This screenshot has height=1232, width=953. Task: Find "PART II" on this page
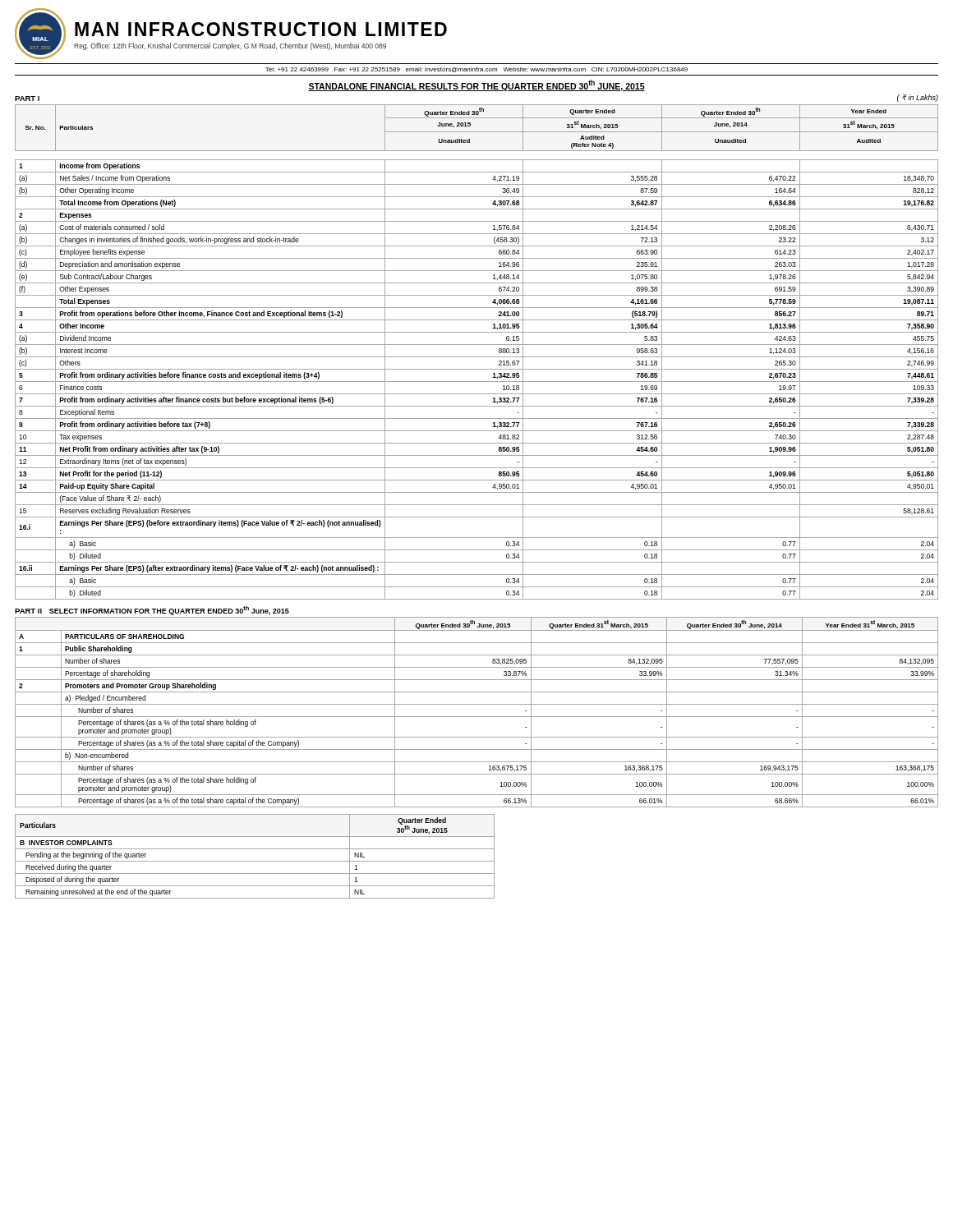(28, 611)
